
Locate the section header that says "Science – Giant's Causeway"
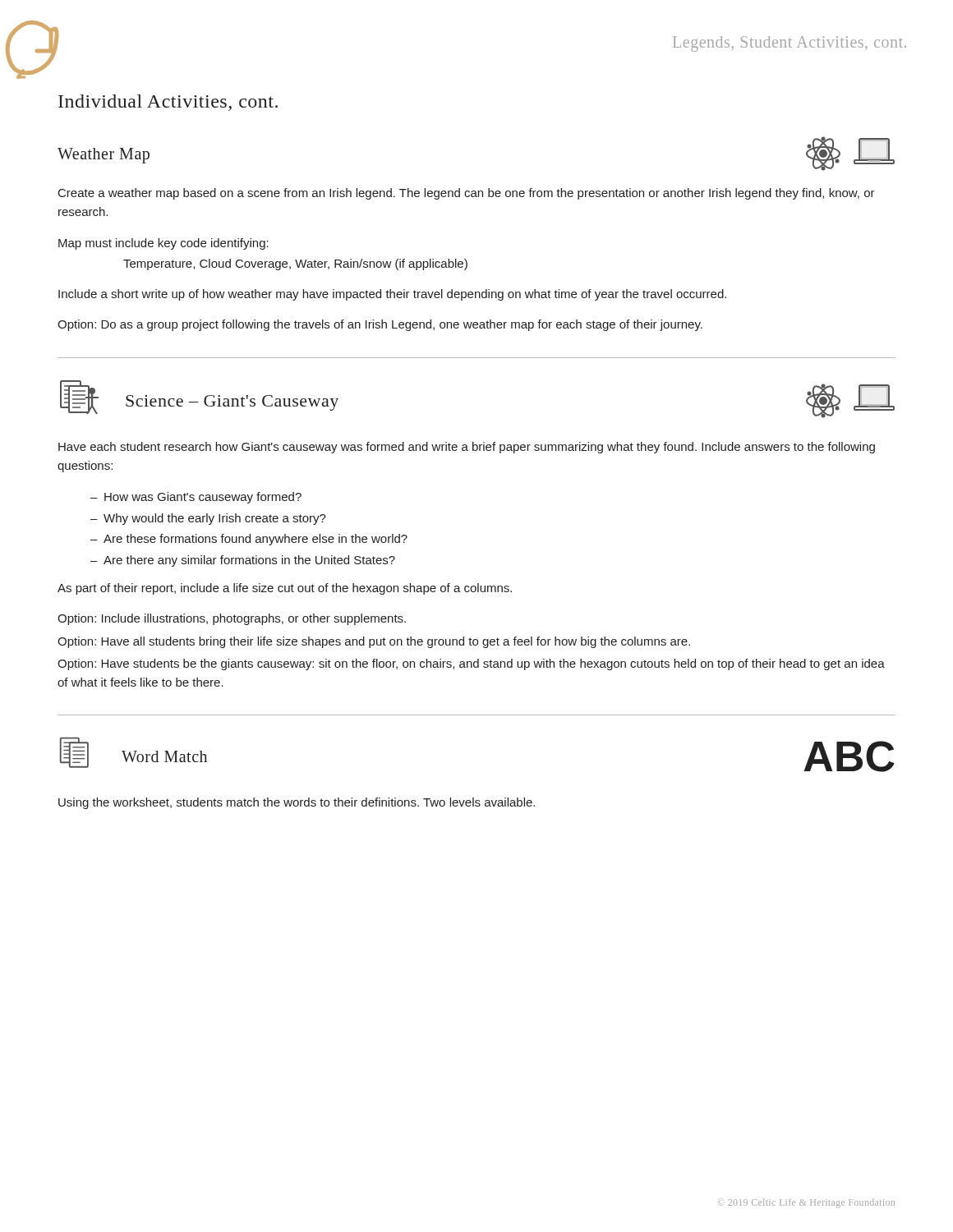pos(232,400)
